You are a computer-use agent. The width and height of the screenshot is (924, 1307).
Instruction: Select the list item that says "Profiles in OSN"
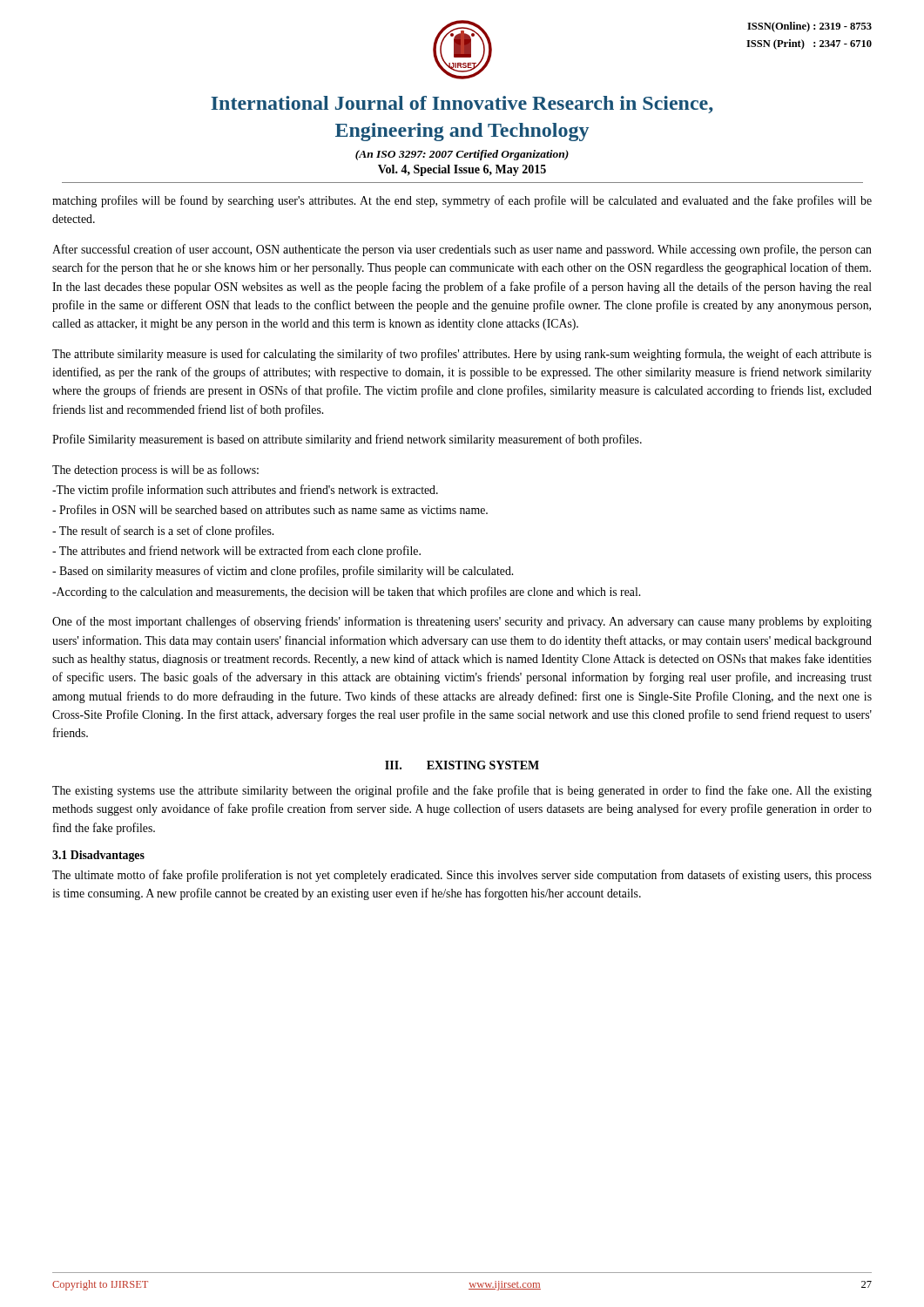click(270, 510)
